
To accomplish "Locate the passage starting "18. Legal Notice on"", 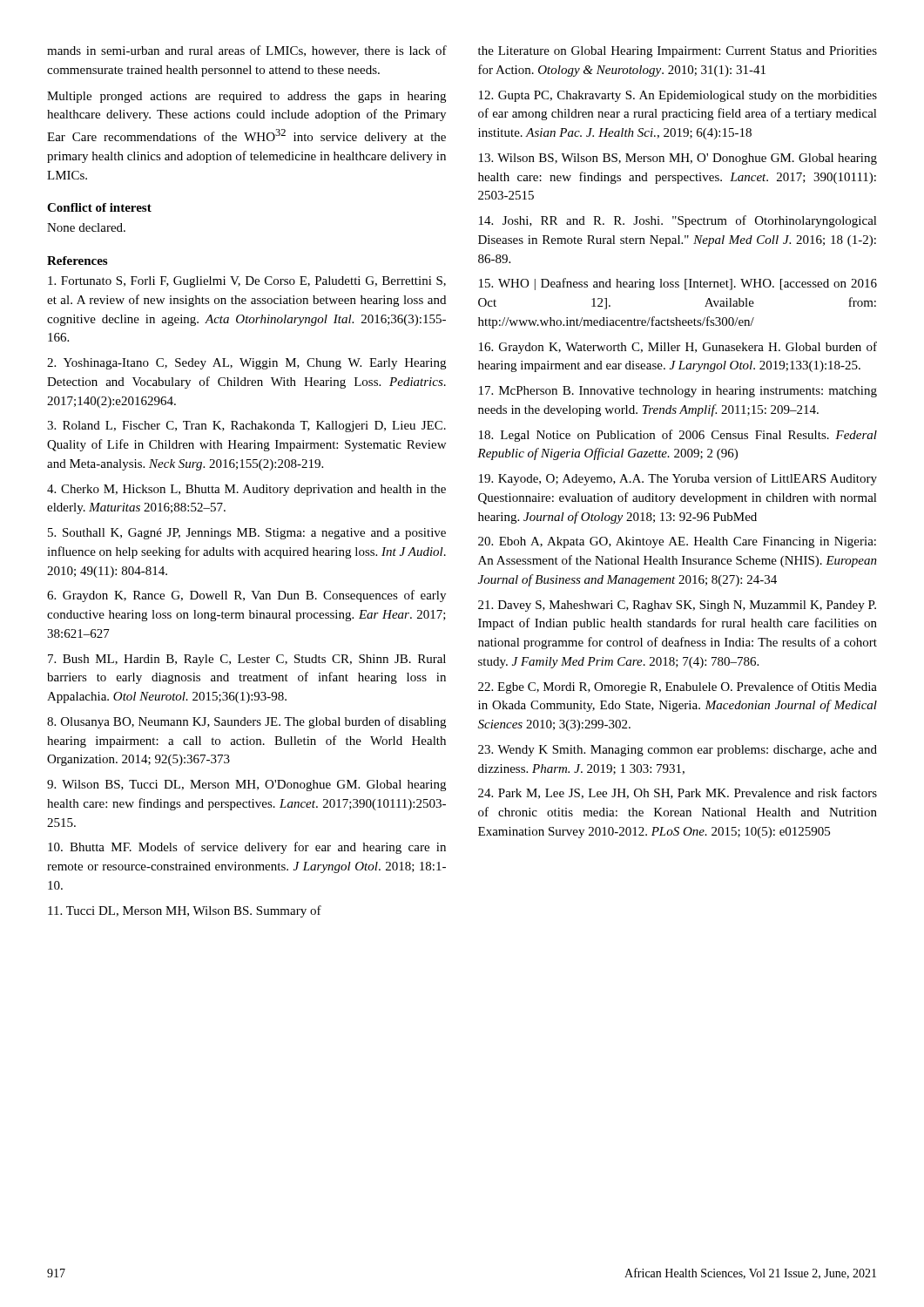I will pyautogui.click(x=677, y=444).
